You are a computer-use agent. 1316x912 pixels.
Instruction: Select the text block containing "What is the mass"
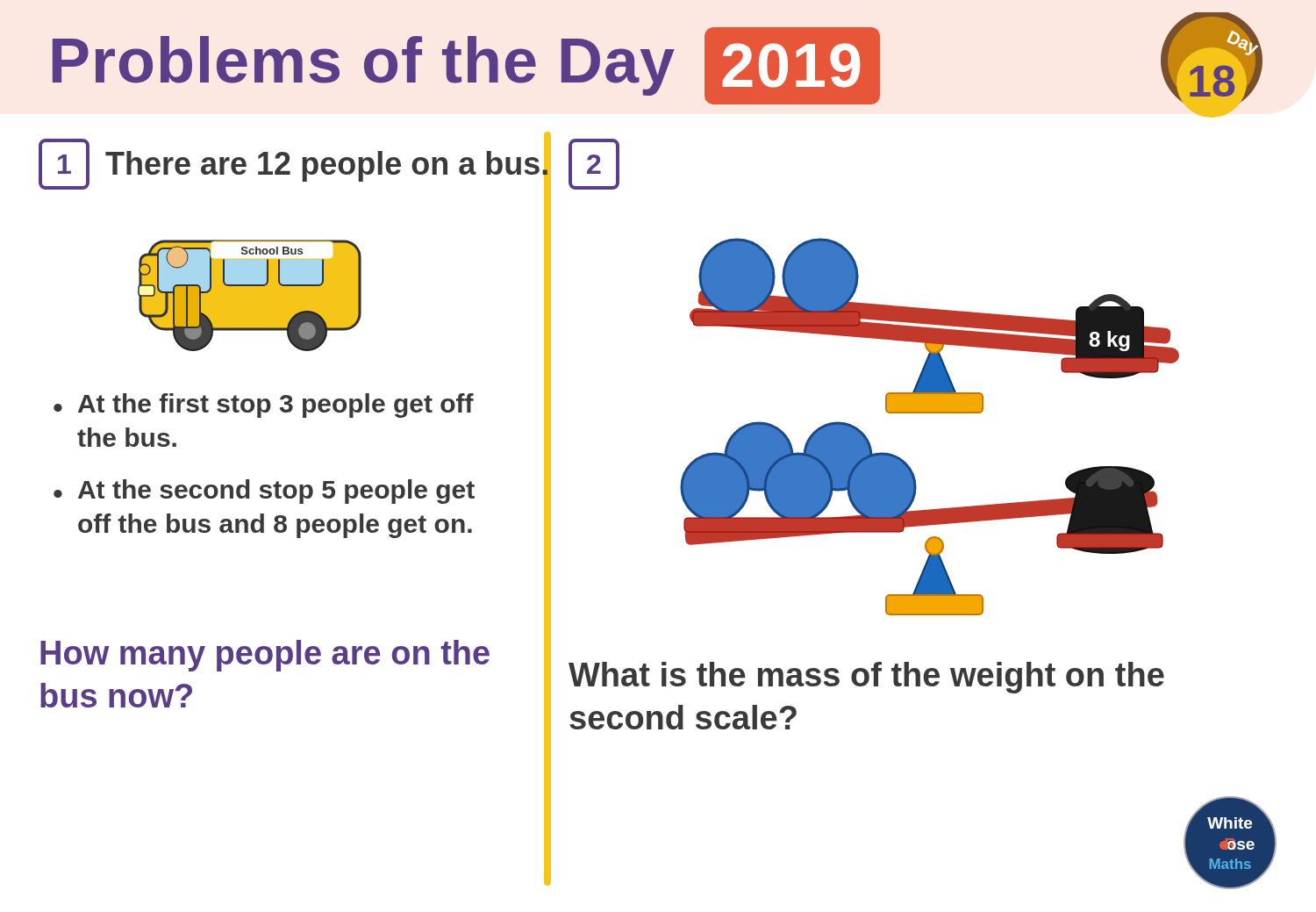pyautogui.click(x=867, y=697)
